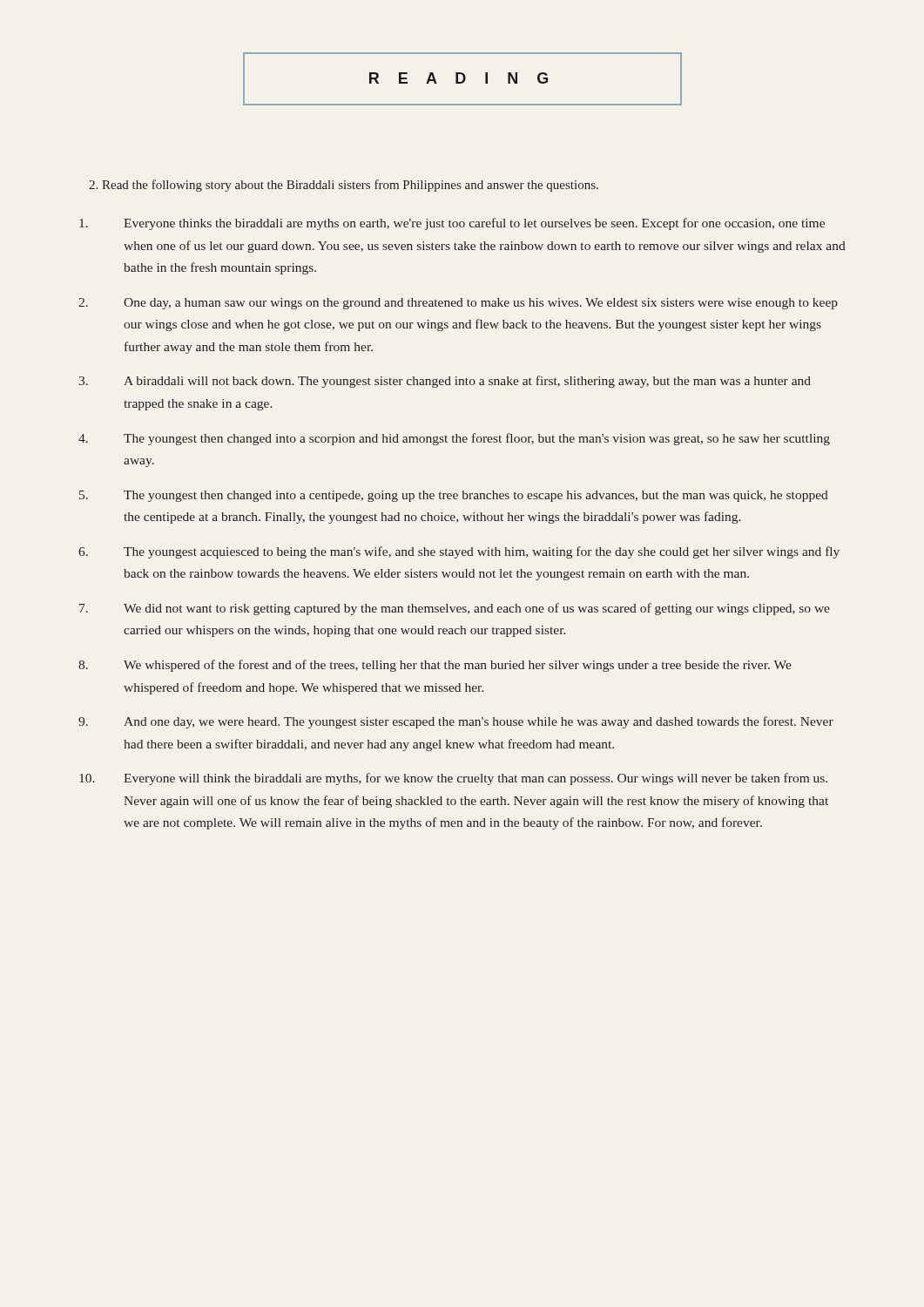
Task: Find the block on this page that starts "Read the following story about"
Action: [344, 185]
